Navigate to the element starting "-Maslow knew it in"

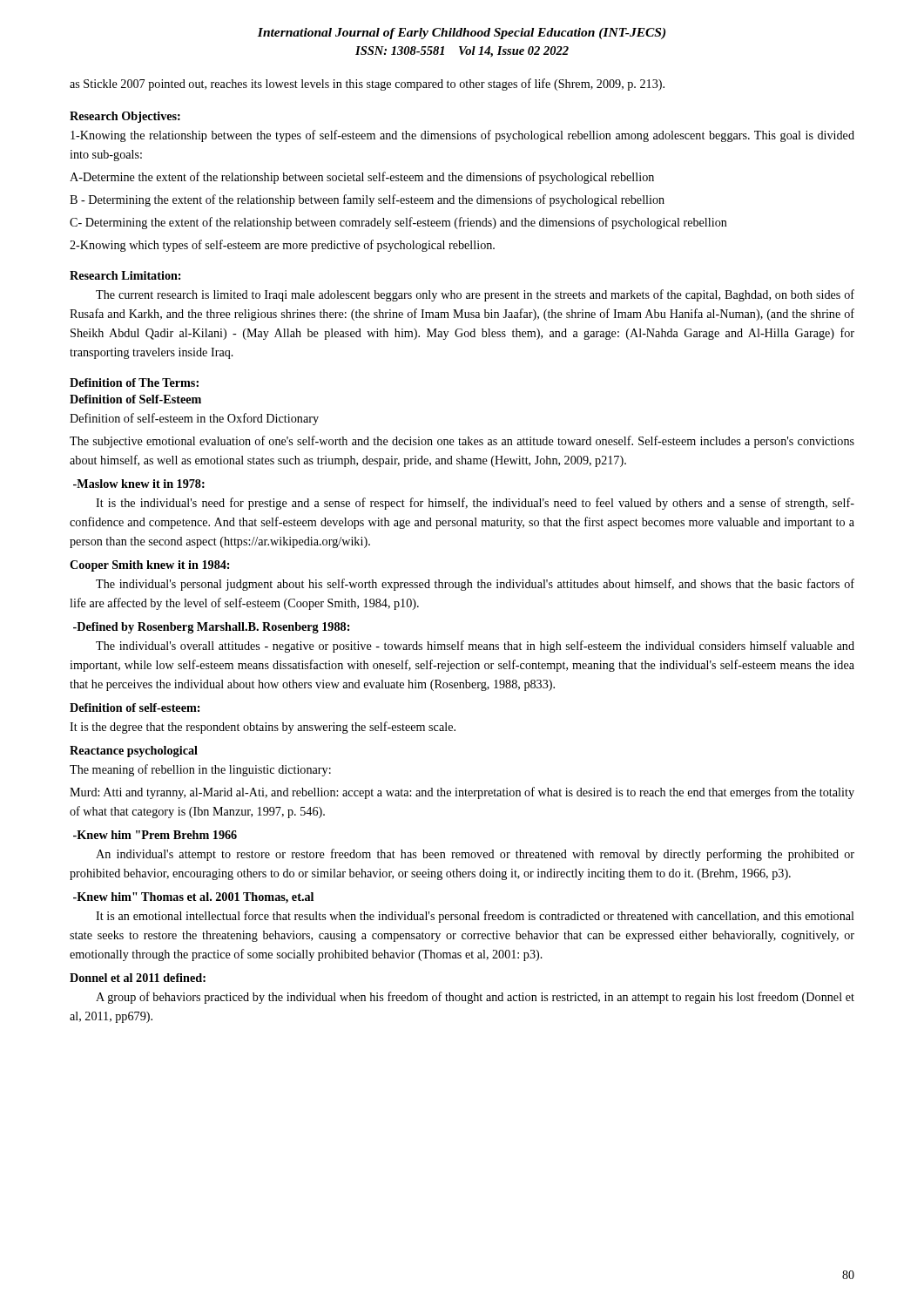click(x=137, y=484)
